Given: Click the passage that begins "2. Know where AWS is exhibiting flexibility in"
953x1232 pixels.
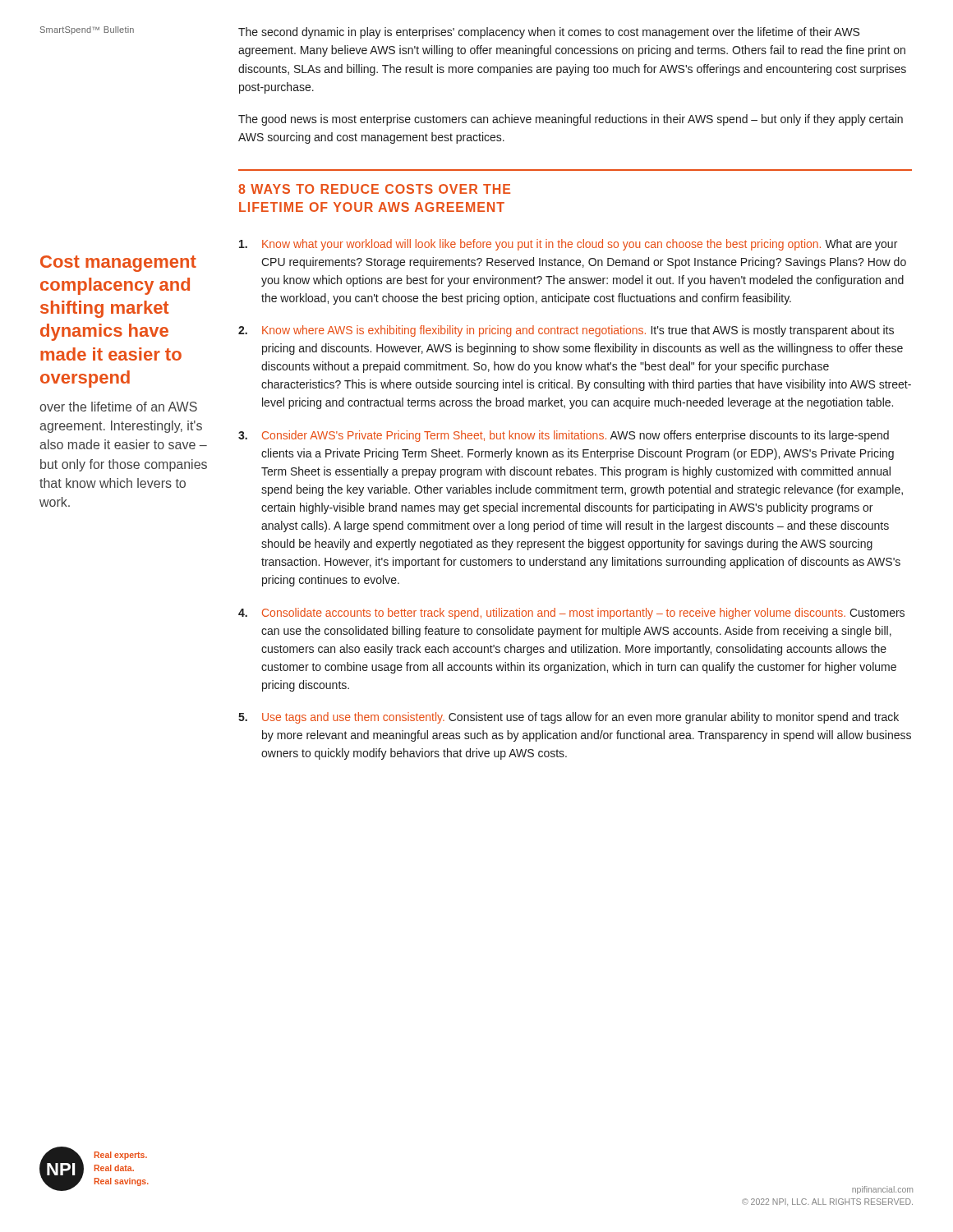Looking at the screenshot, I should coord(575,366).
